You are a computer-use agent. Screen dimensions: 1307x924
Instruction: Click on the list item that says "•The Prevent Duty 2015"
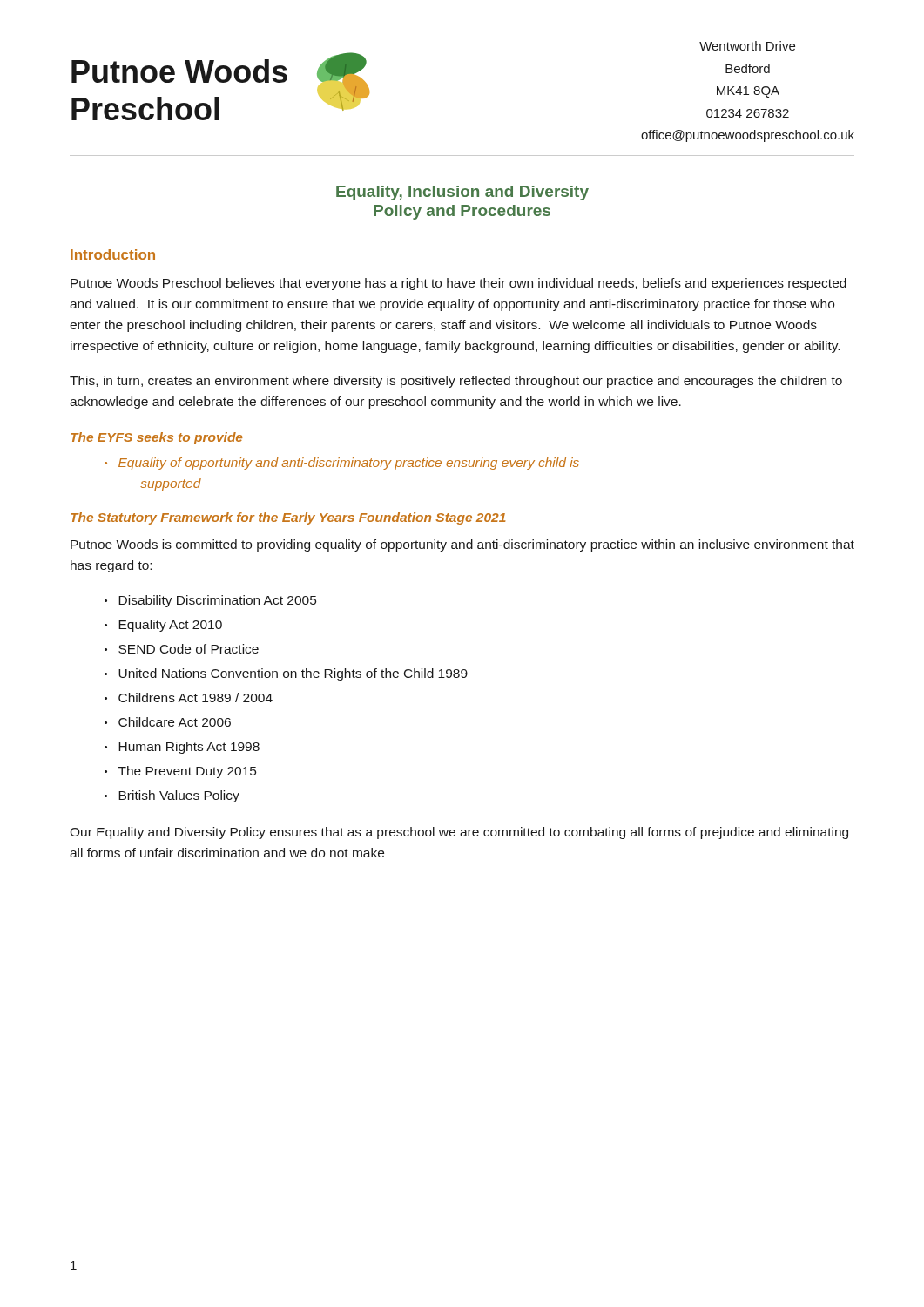(181, 771)
